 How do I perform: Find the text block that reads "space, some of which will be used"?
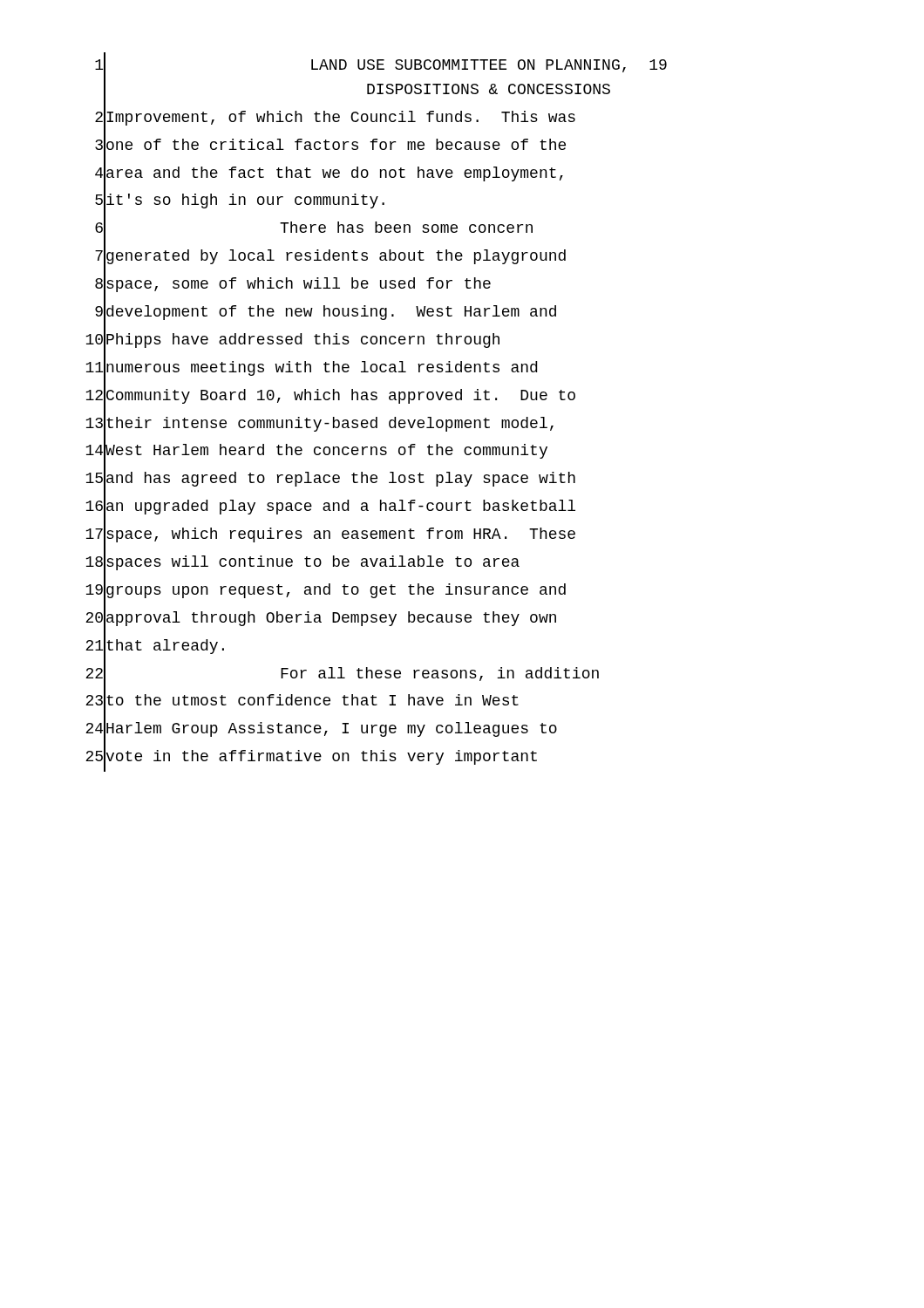tap(299, 284)
